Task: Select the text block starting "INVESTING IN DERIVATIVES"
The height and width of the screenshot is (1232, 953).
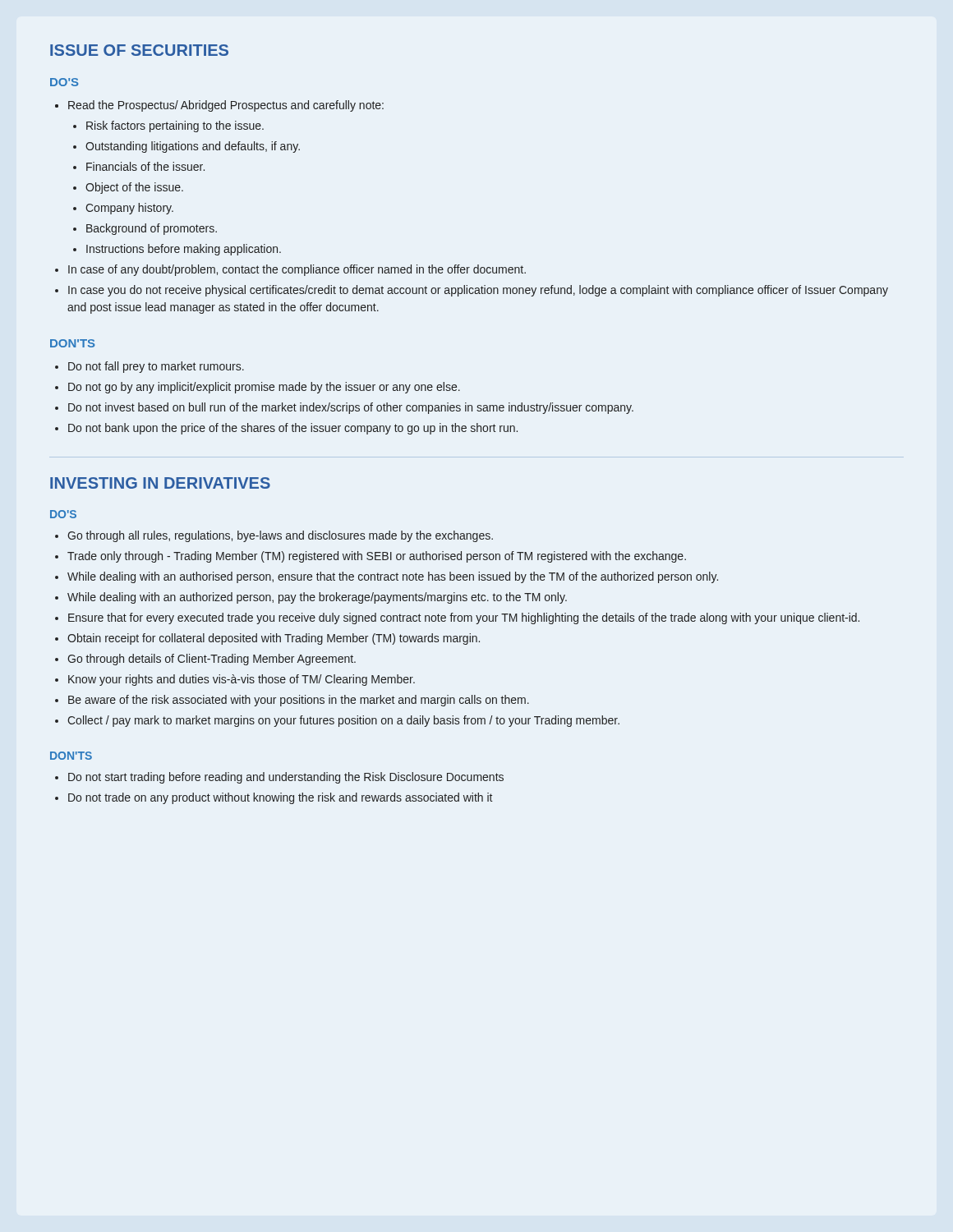Action: pyautogui.click(x=160, y=485)
